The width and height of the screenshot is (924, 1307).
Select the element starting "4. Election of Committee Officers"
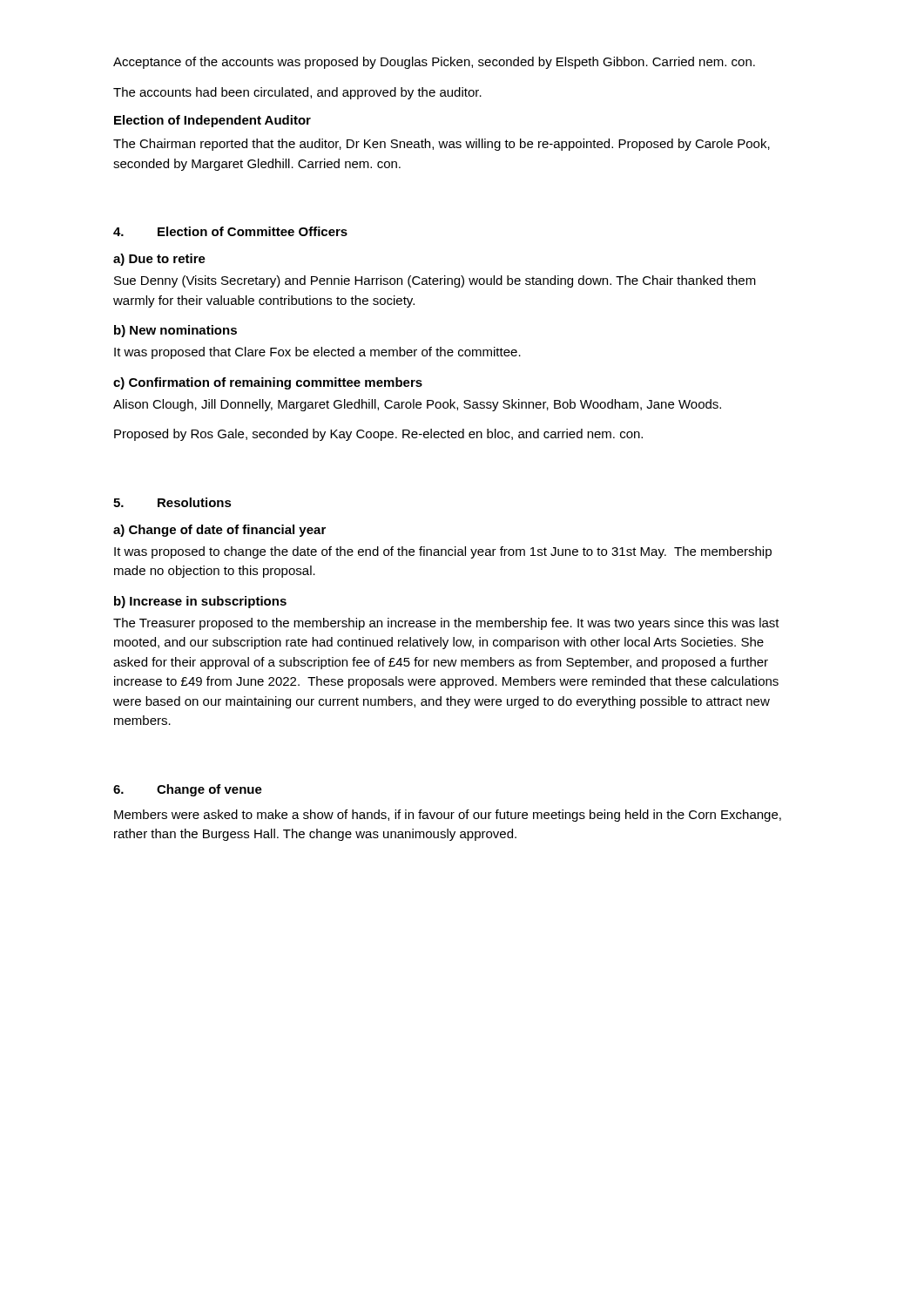(x=230, y=231)
